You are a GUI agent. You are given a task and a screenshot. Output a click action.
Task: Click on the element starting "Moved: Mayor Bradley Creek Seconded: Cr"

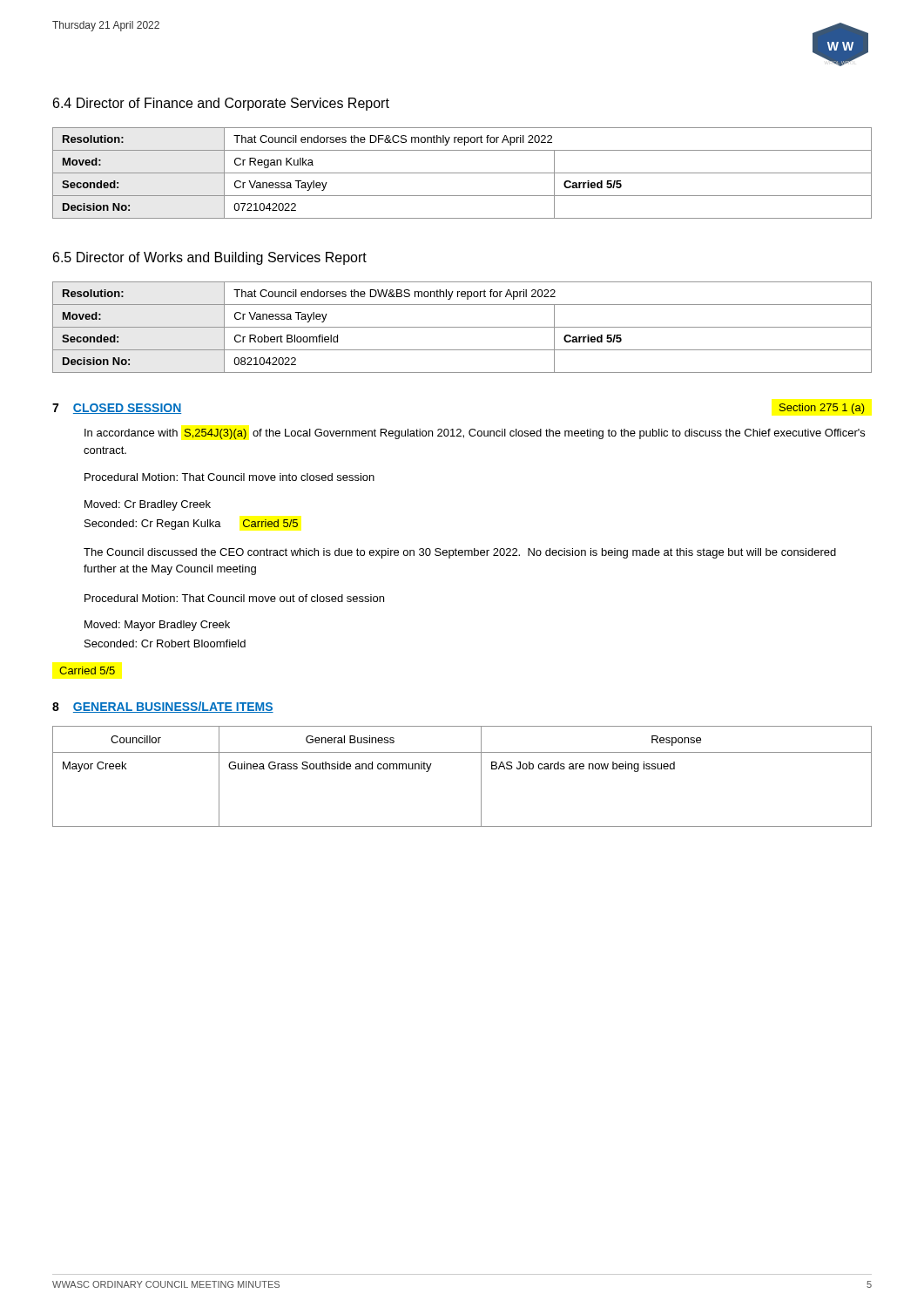point(165,634)
